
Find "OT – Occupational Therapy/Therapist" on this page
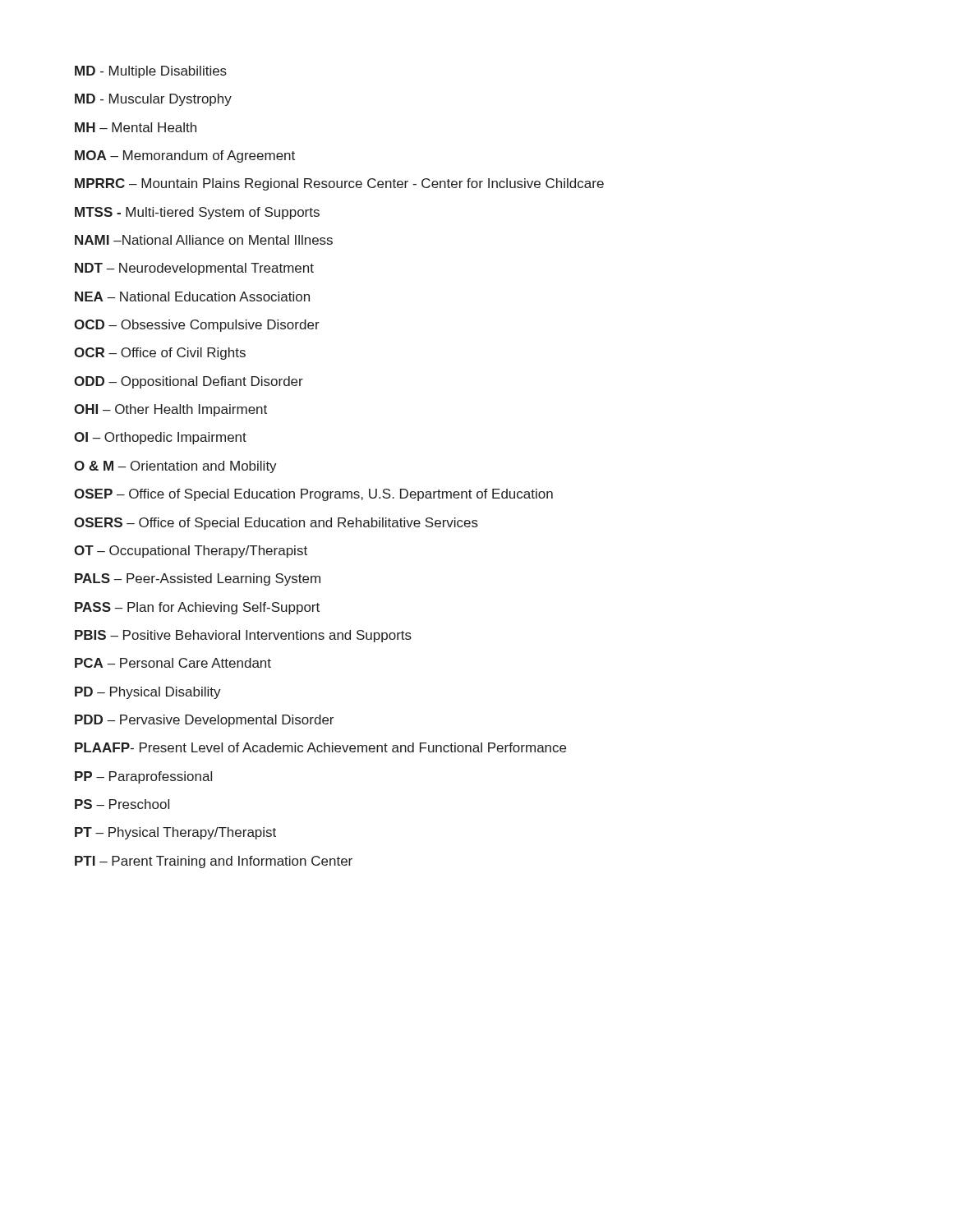(x=191, y=551)
